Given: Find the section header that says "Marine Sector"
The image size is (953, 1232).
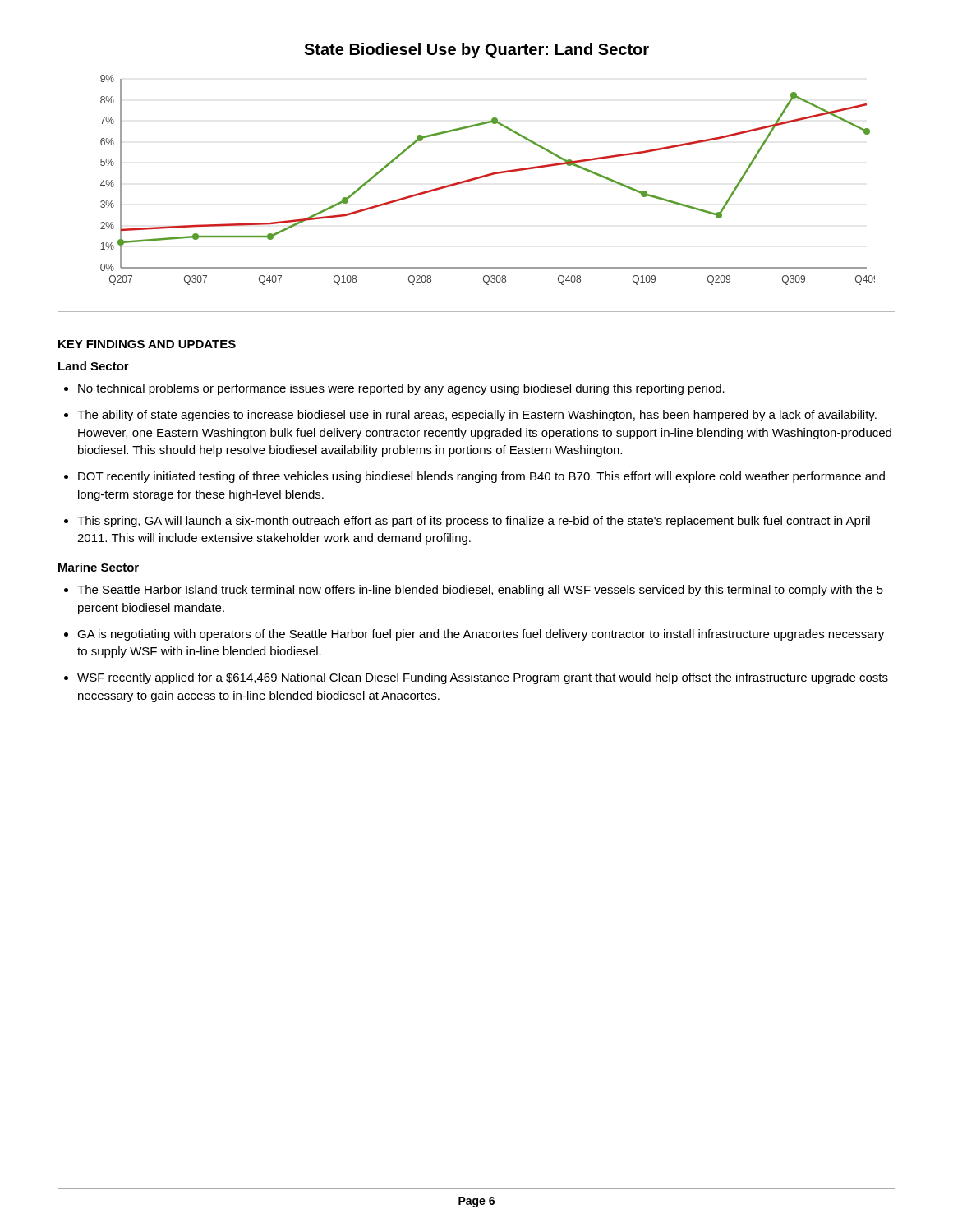Looking at the screenshot, I should coord(98,567).
